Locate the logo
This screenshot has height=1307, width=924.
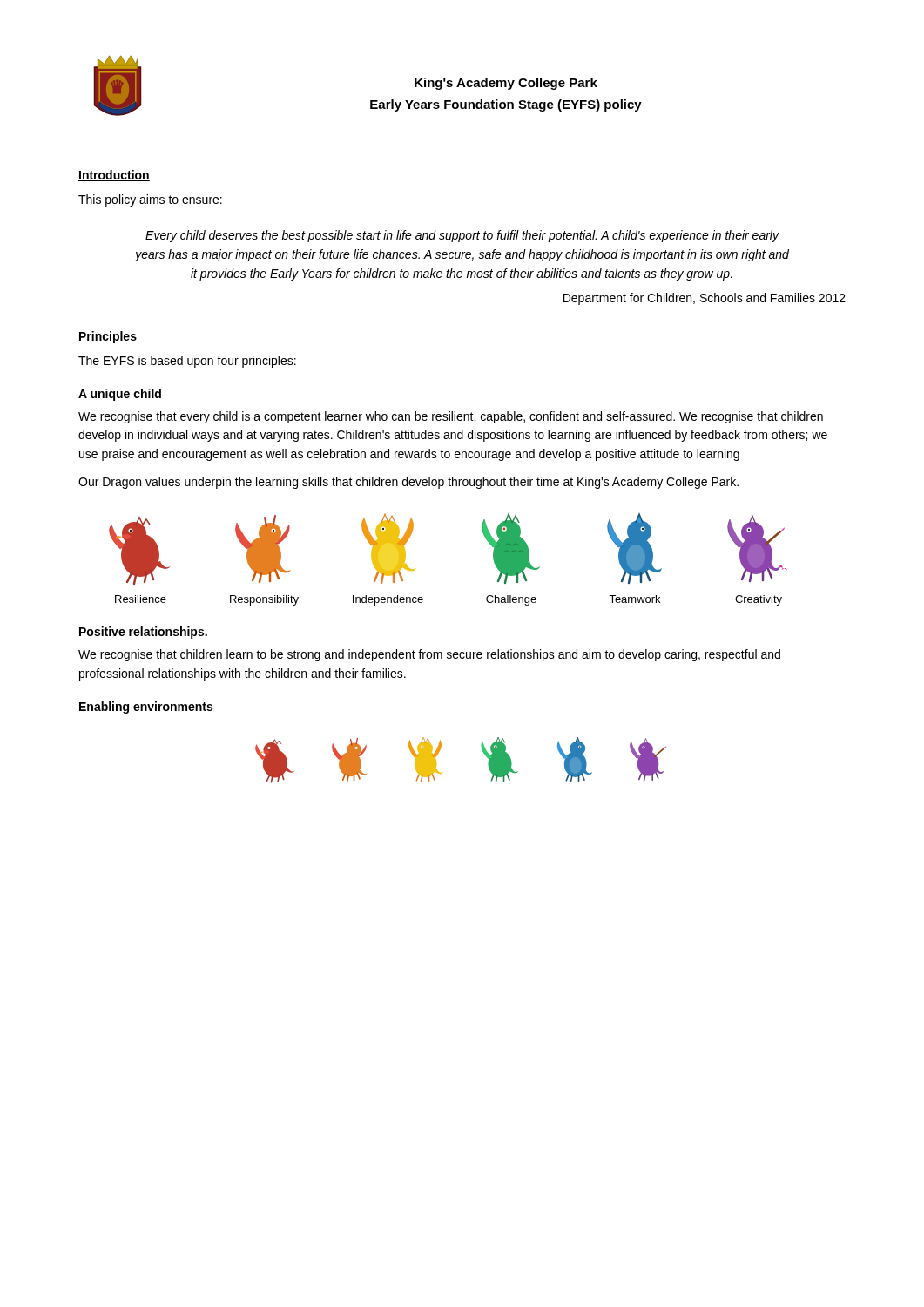[x=122, y=93]
